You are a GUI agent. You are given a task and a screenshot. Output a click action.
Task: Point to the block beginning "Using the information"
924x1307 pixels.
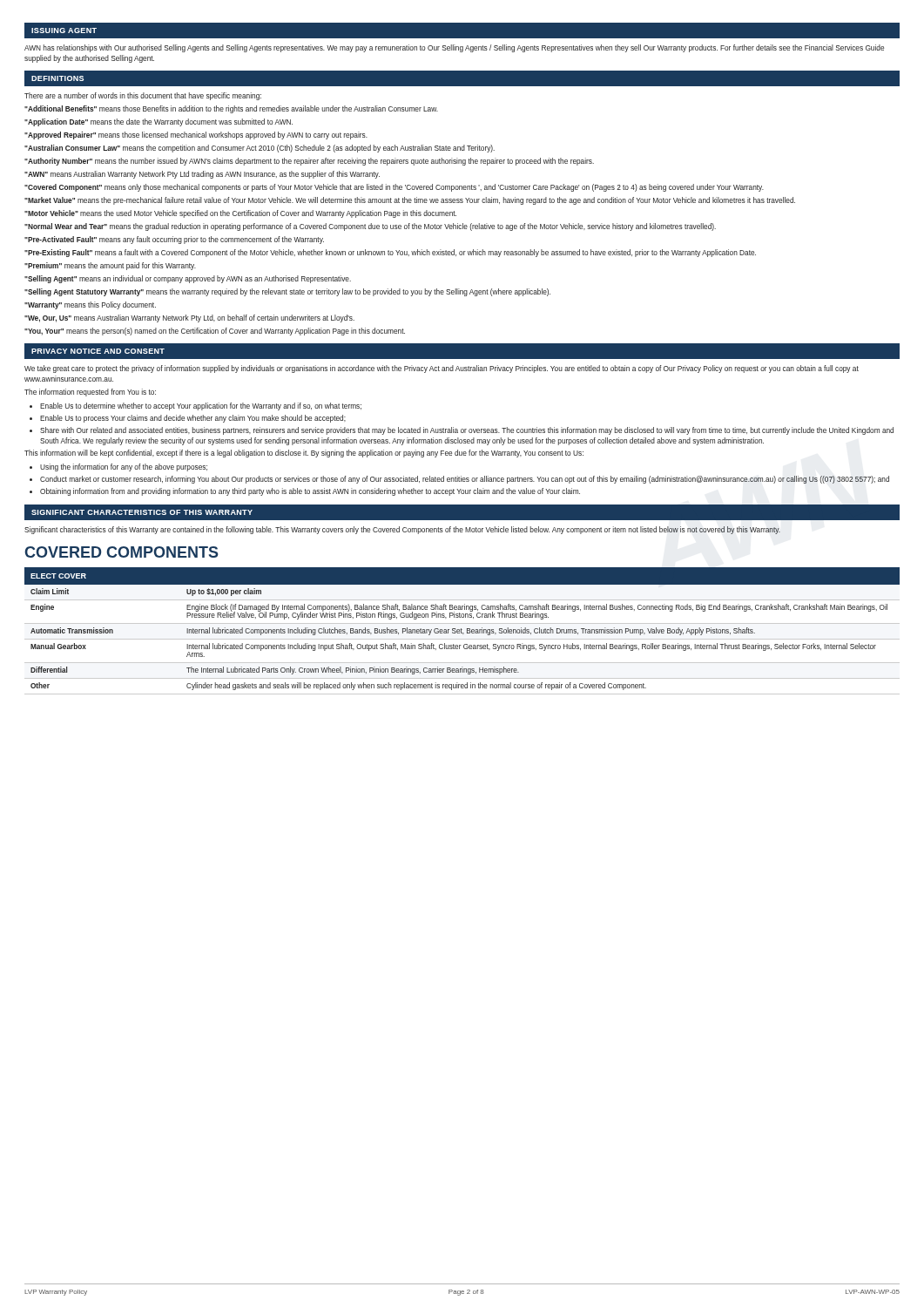[462, 480]
